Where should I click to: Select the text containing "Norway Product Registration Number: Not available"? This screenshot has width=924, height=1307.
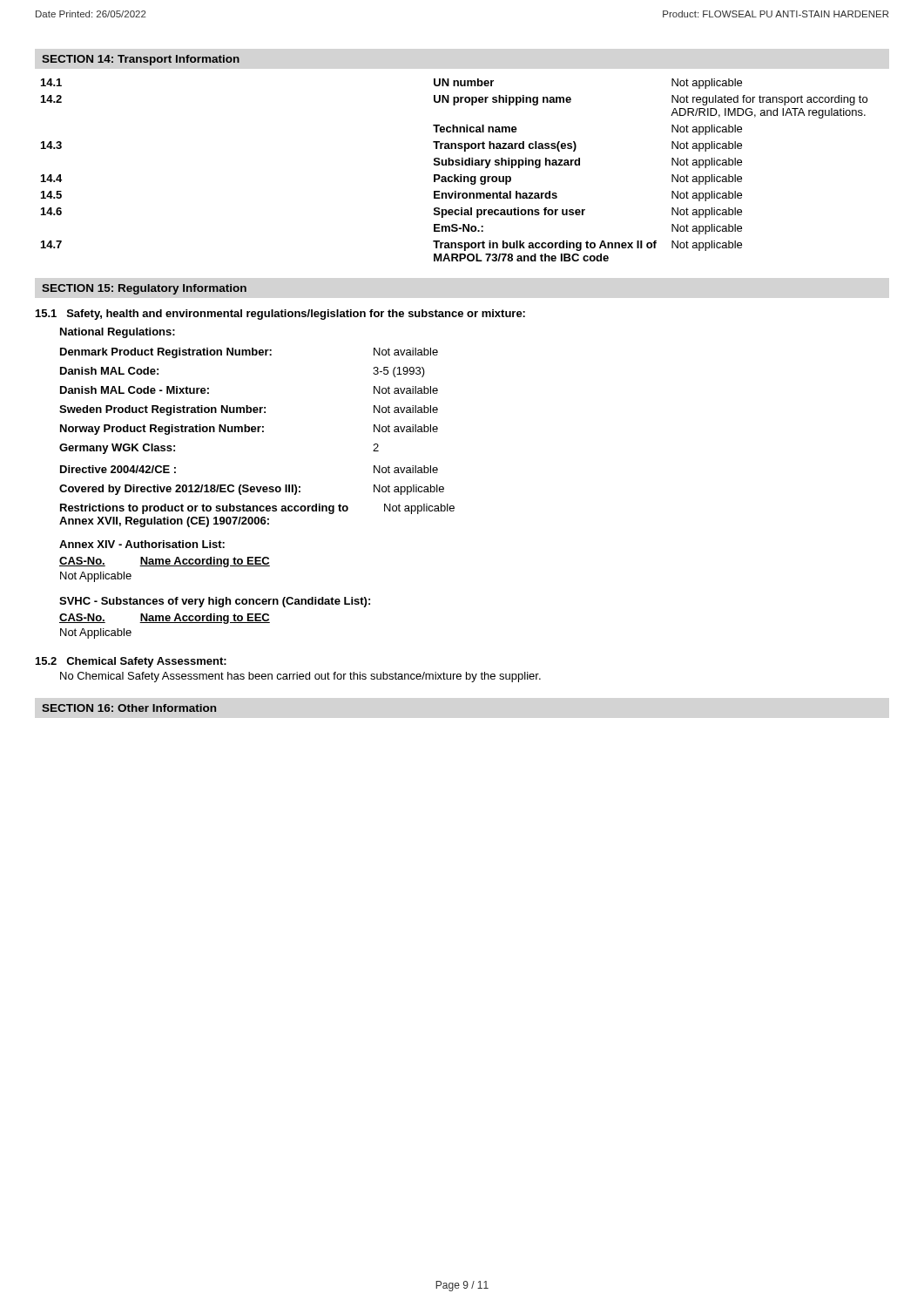[249, 428]
